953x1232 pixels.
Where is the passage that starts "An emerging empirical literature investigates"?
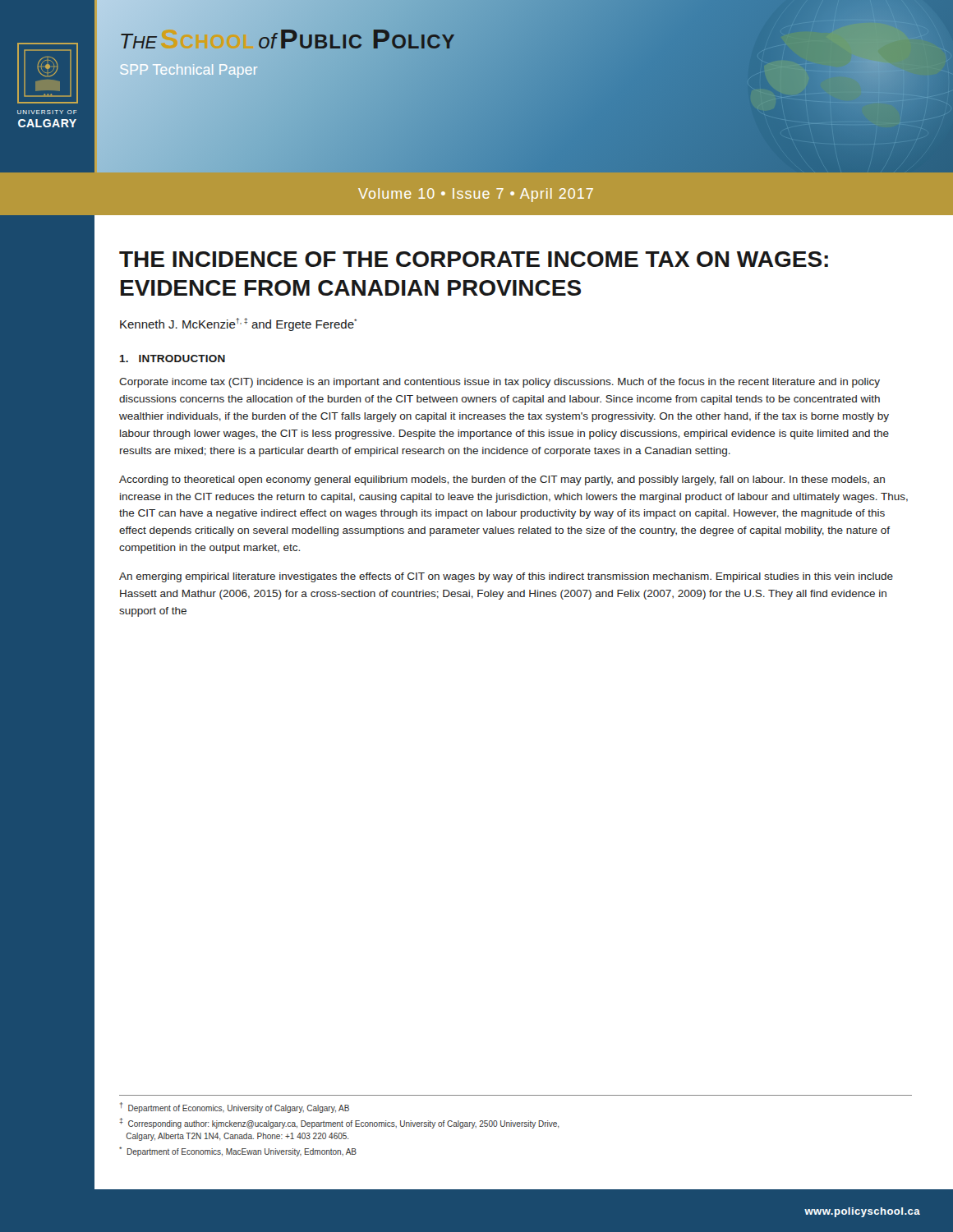(x=506, y=594)
